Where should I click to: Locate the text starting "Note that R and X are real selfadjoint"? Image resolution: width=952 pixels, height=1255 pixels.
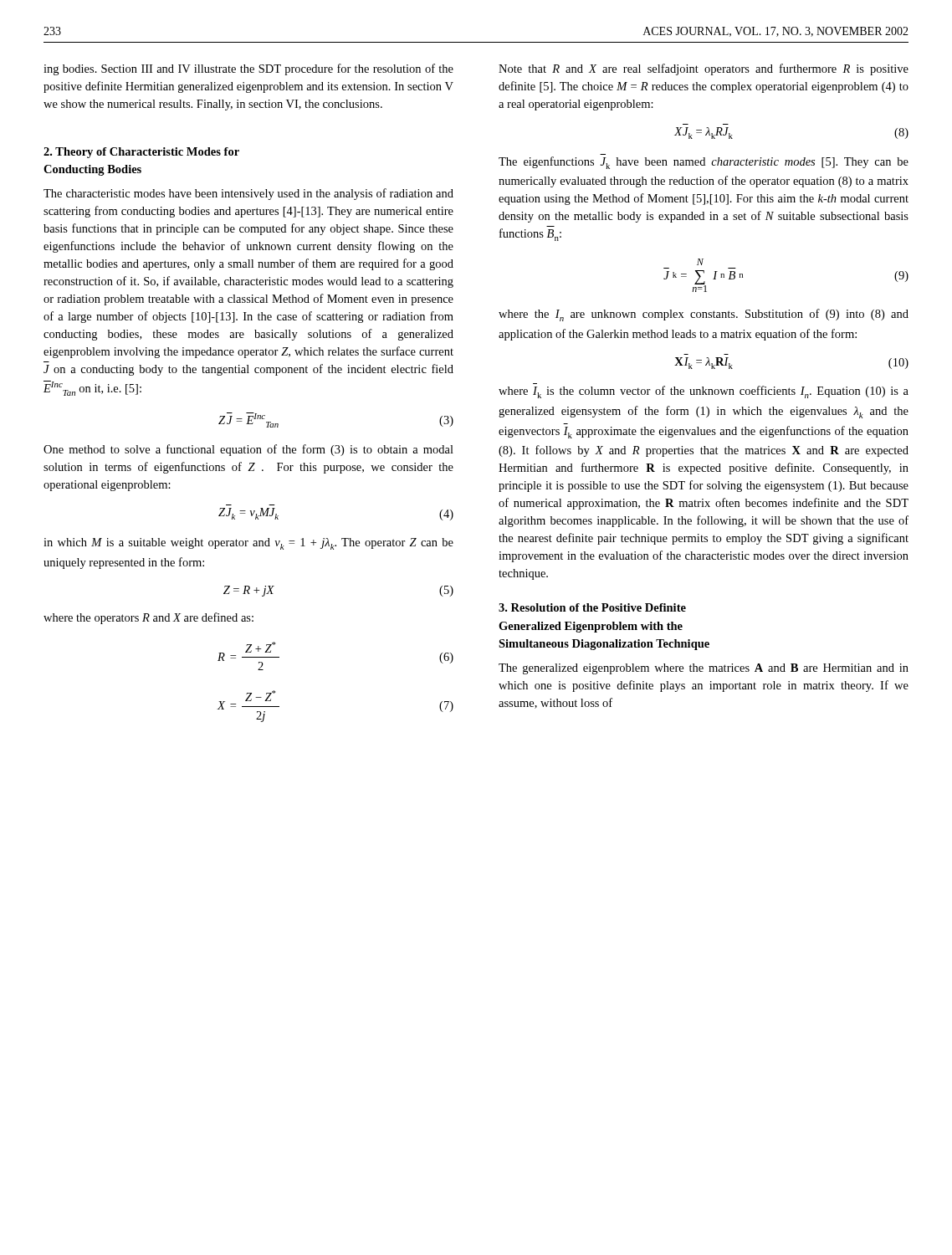[x=704, y=86]
